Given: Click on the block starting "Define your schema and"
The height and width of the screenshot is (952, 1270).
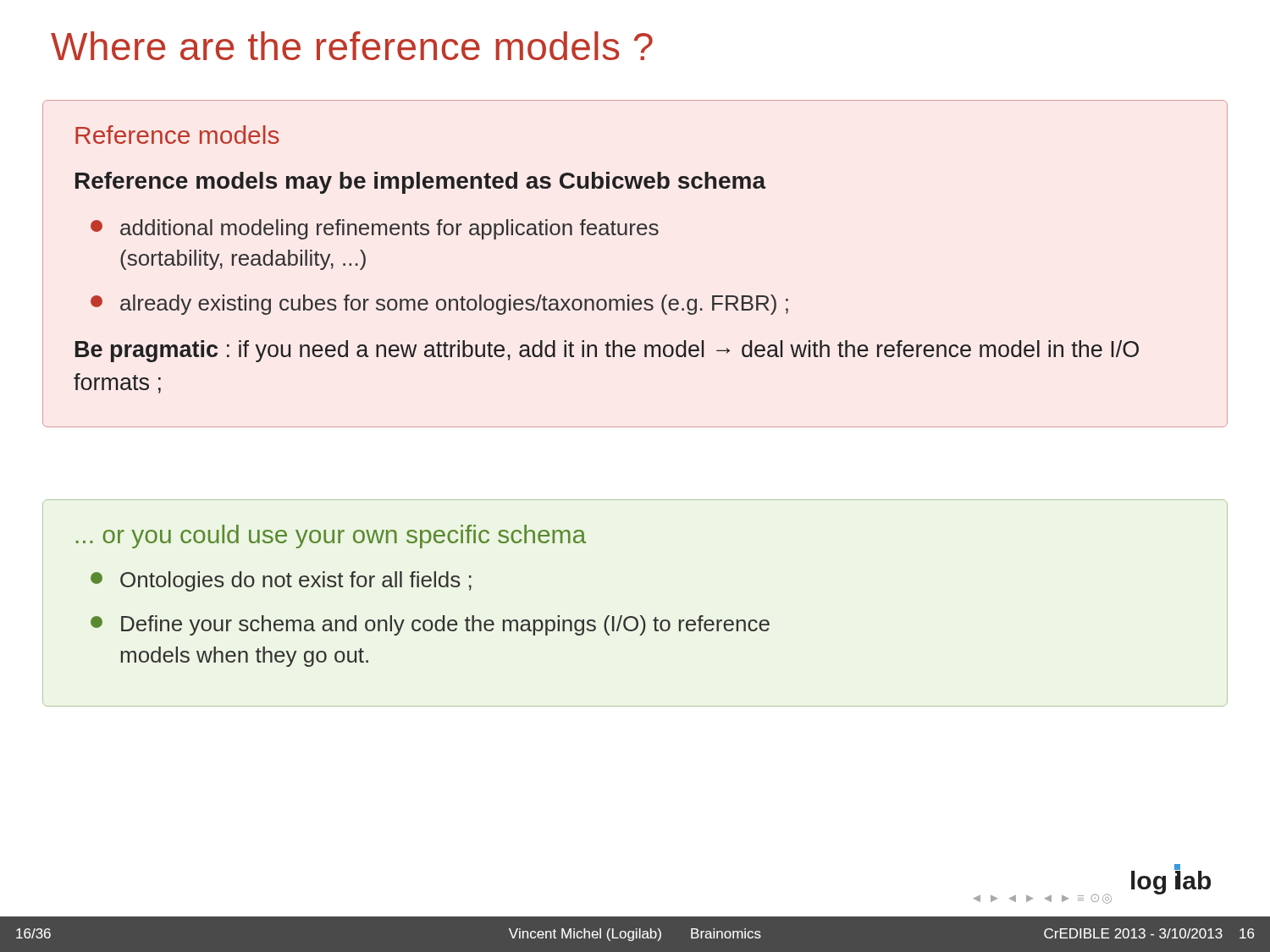Looking at the screenshot, I should click(430, 640).
